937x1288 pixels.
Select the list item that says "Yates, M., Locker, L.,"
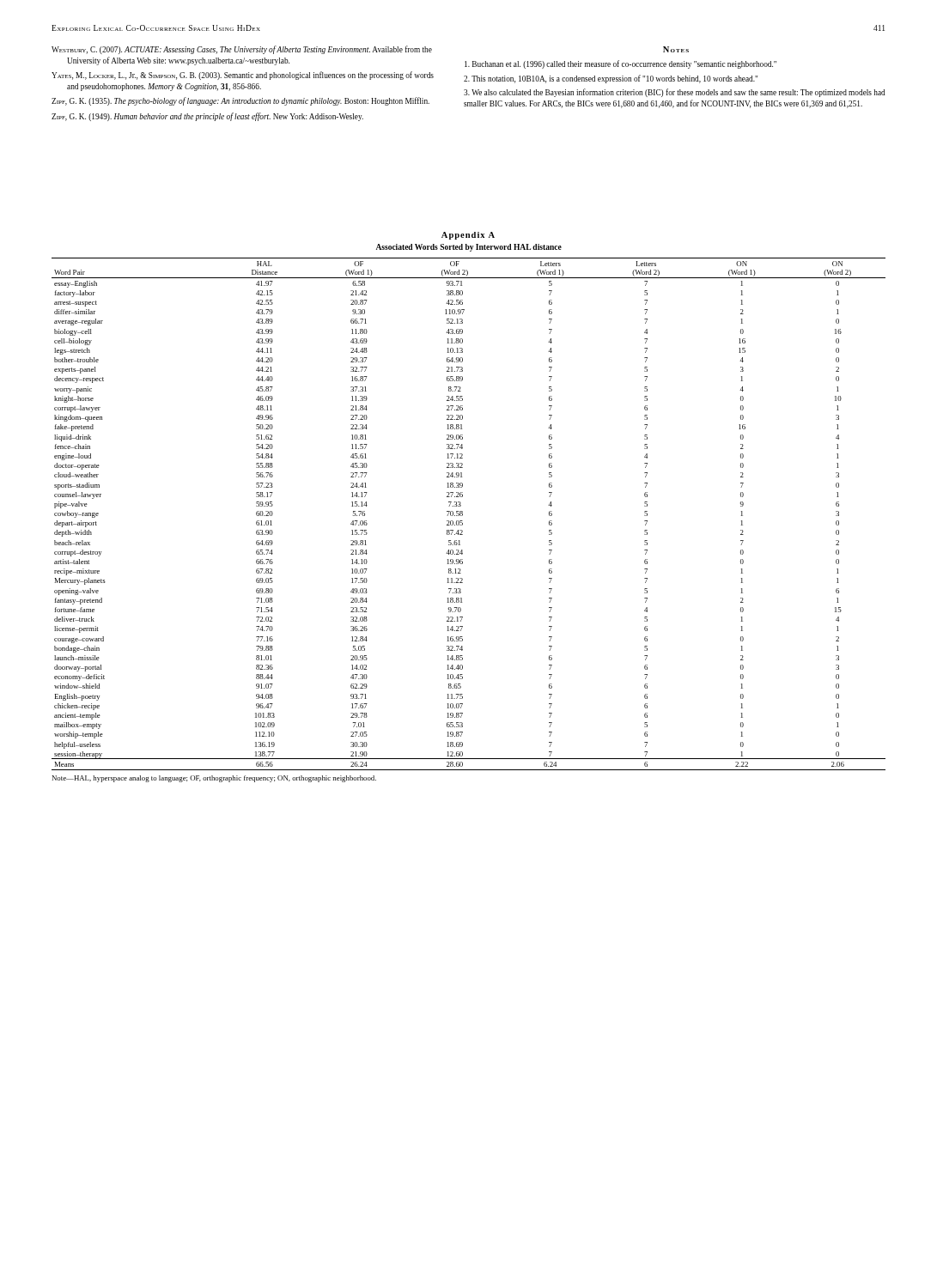pyautogui.click(x=243, y=81)
